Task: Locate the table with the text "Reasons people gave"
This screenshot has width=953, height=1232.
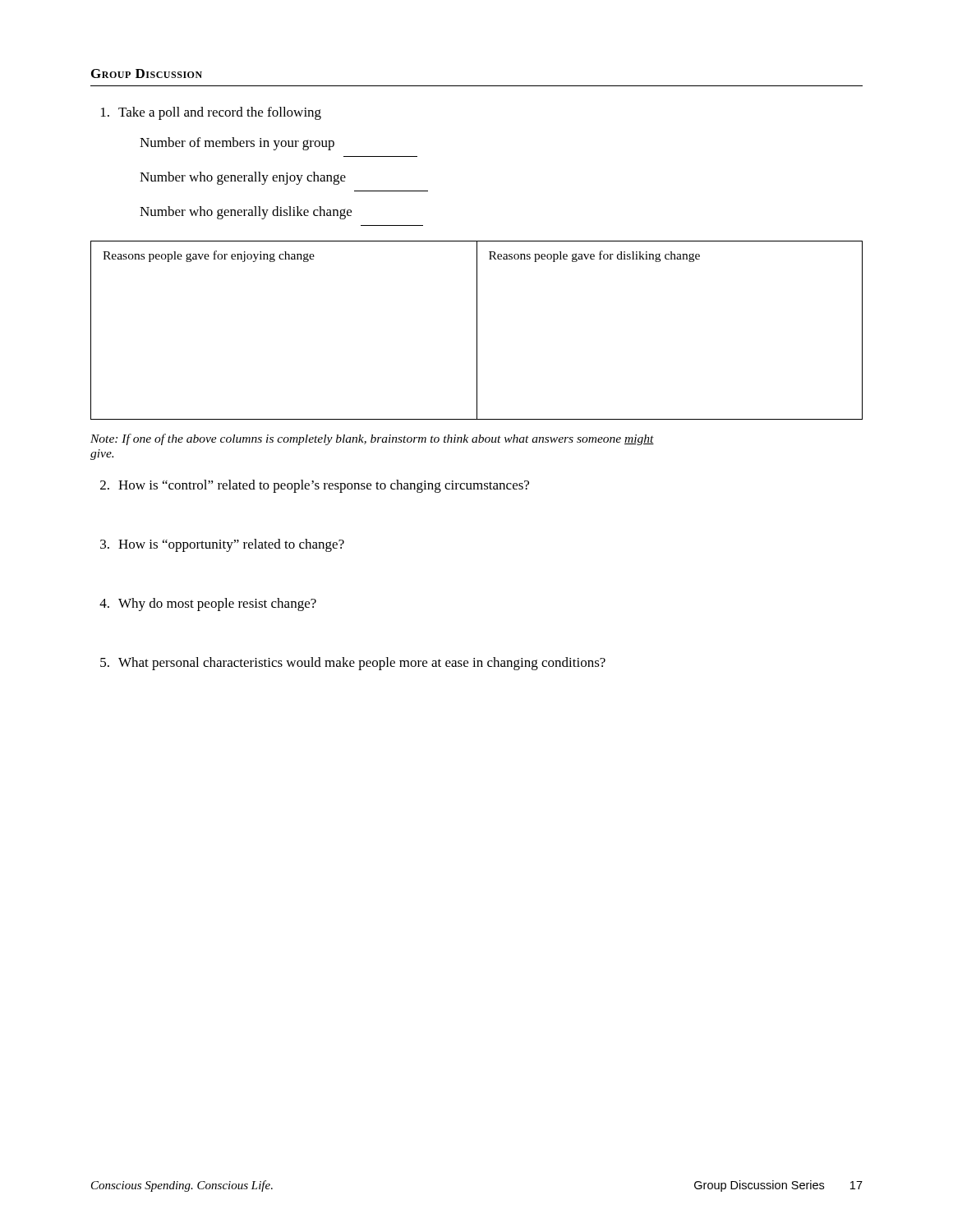Action: (476, 330)
